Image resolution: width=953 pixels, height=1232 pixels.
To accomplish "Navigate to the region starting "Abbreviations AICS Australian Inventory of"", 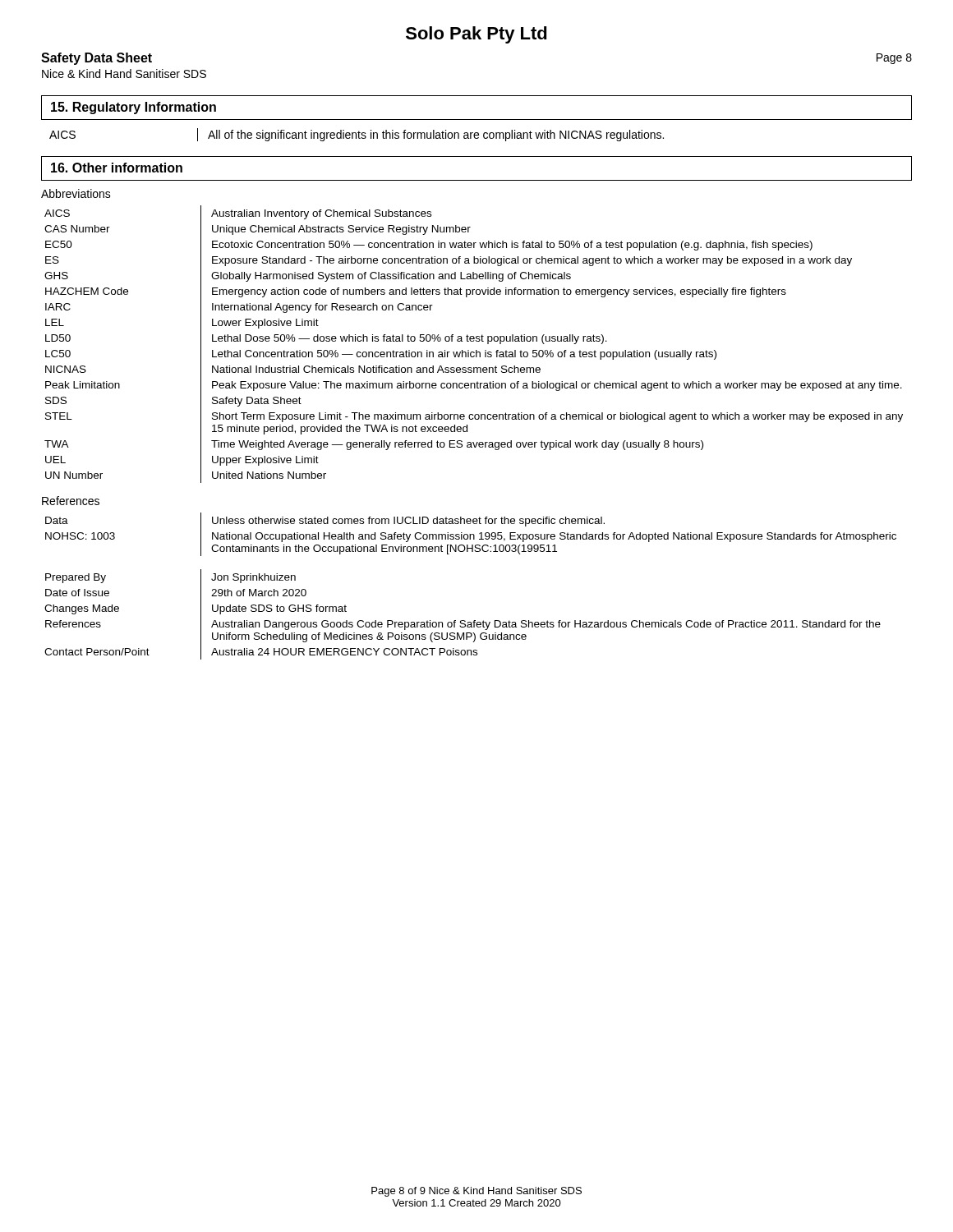I will pos(476,335).
